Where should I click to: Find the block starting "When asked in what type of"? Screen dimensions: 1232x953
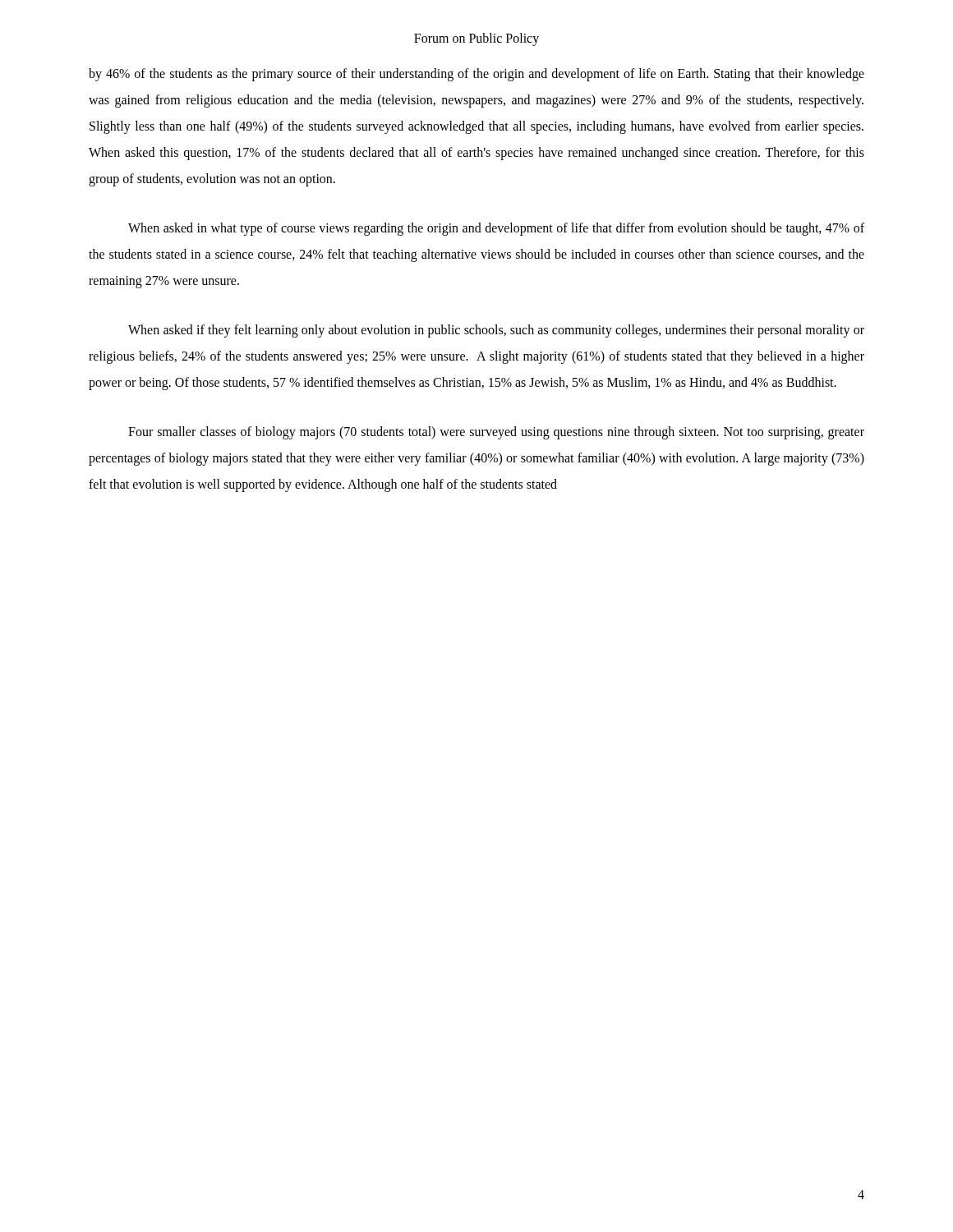pos(476,254)
